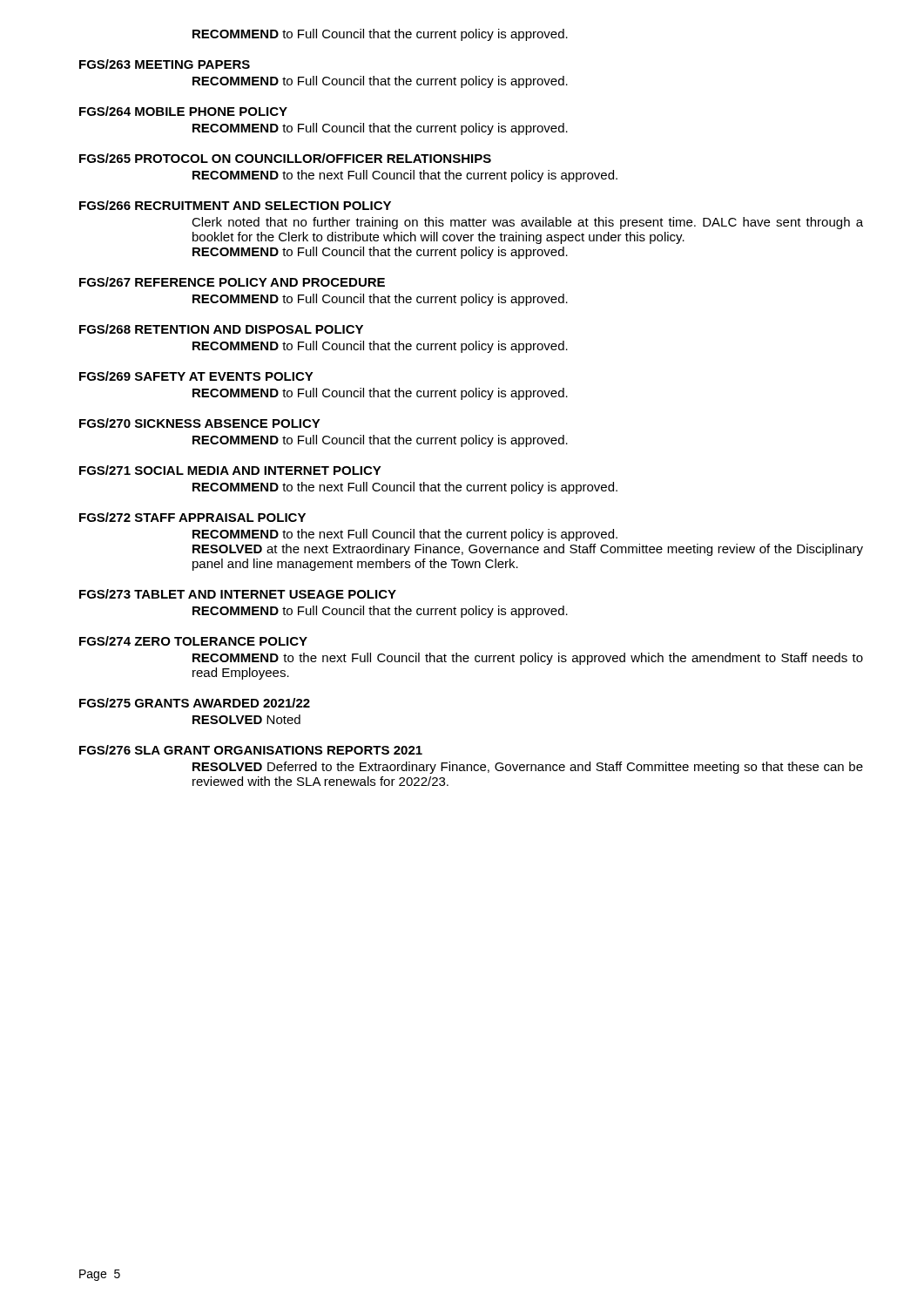Image resolution: width=924 pixels, height=1307 pixels.
Task: Find the text block that reads "RESOLVED Deferred to the Extraordinary"
Action: [527, 774]
